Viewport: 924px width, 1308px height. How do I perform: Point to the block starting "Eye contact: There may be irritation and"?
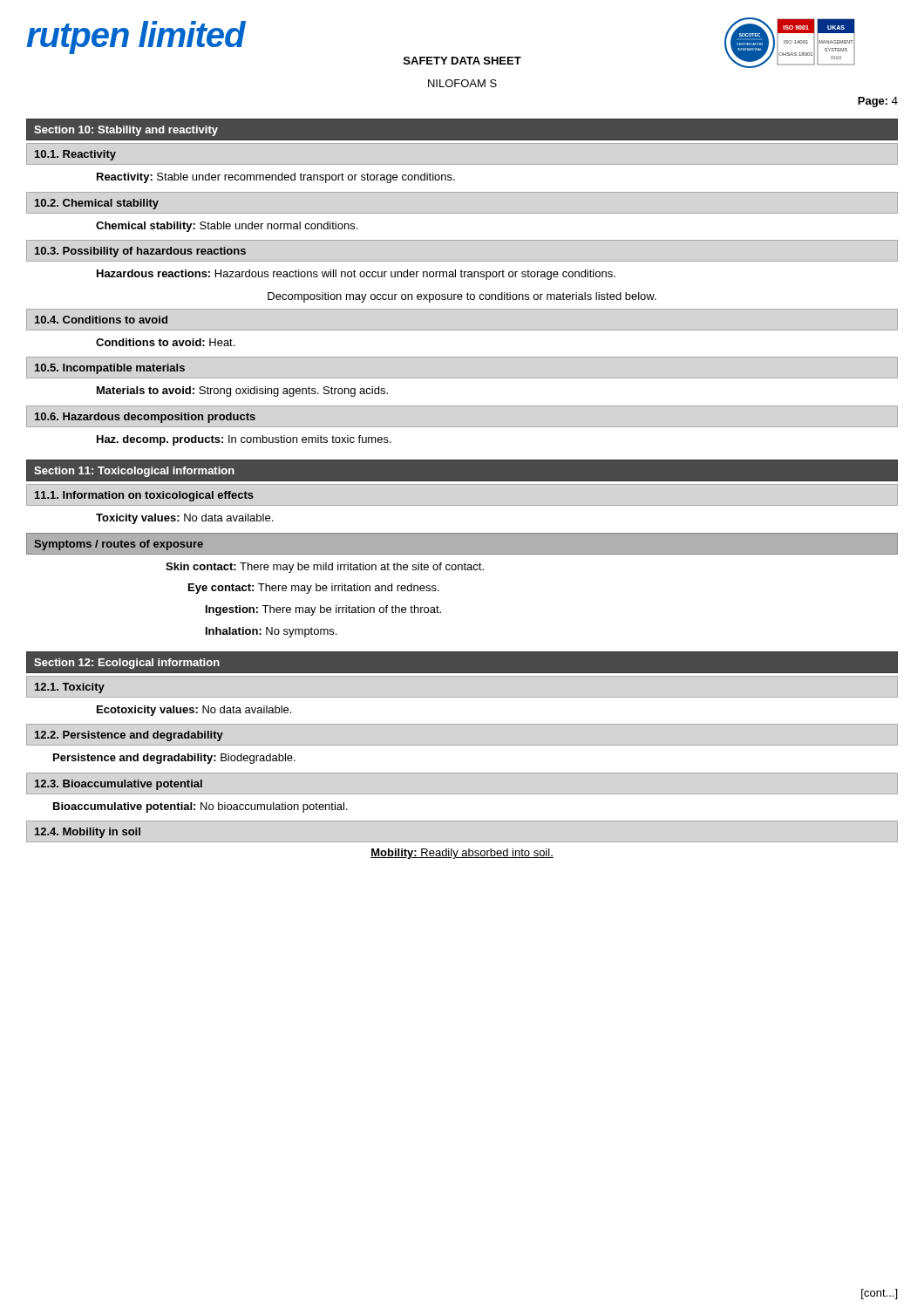[x=314, y=588]
